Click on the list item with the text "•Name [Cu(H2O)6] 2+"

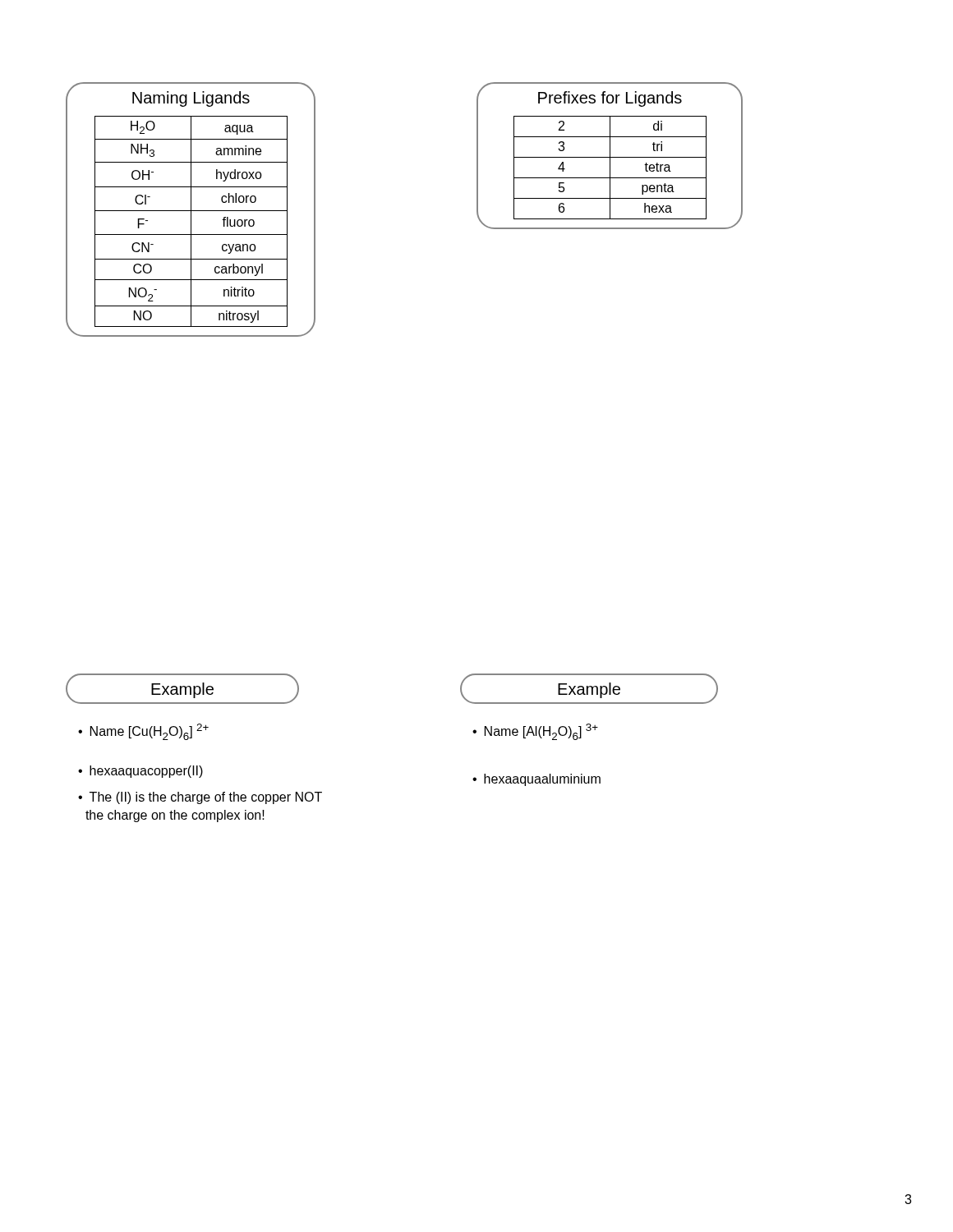(143, 732)
